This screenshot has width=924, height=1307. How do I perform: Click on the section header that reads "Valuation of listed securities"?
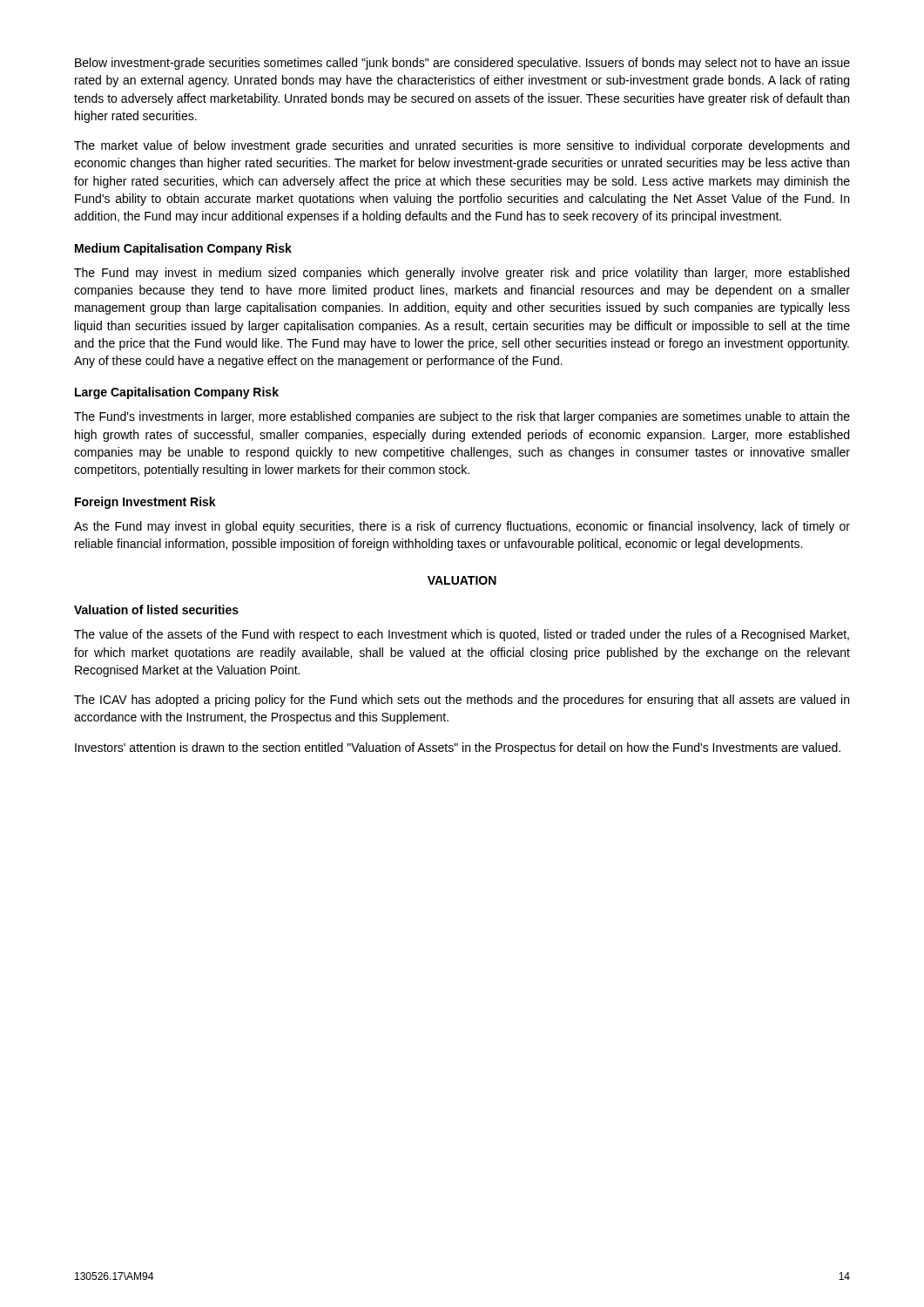[156, 610]
